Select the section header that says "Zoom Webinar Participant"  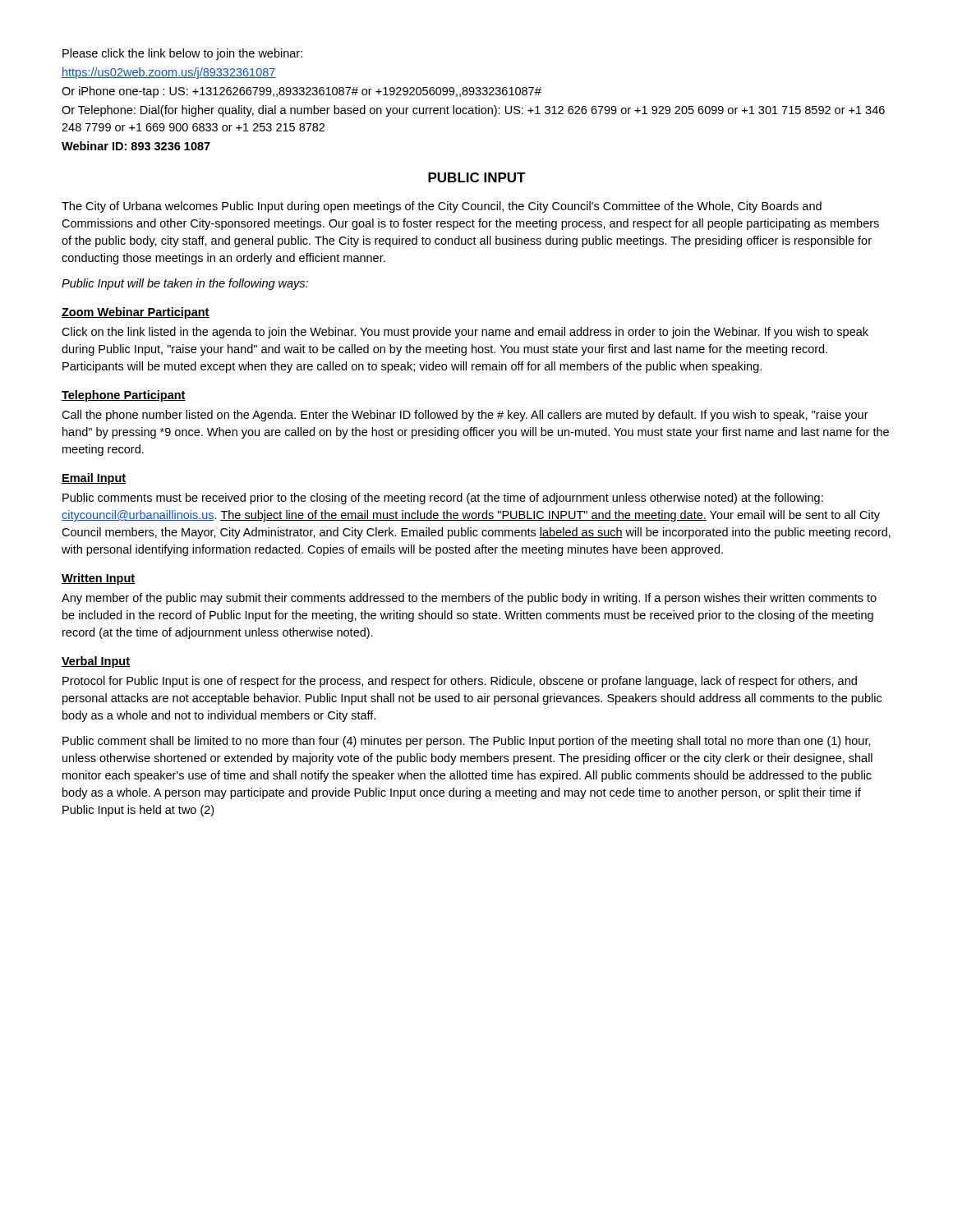(135, 312)
